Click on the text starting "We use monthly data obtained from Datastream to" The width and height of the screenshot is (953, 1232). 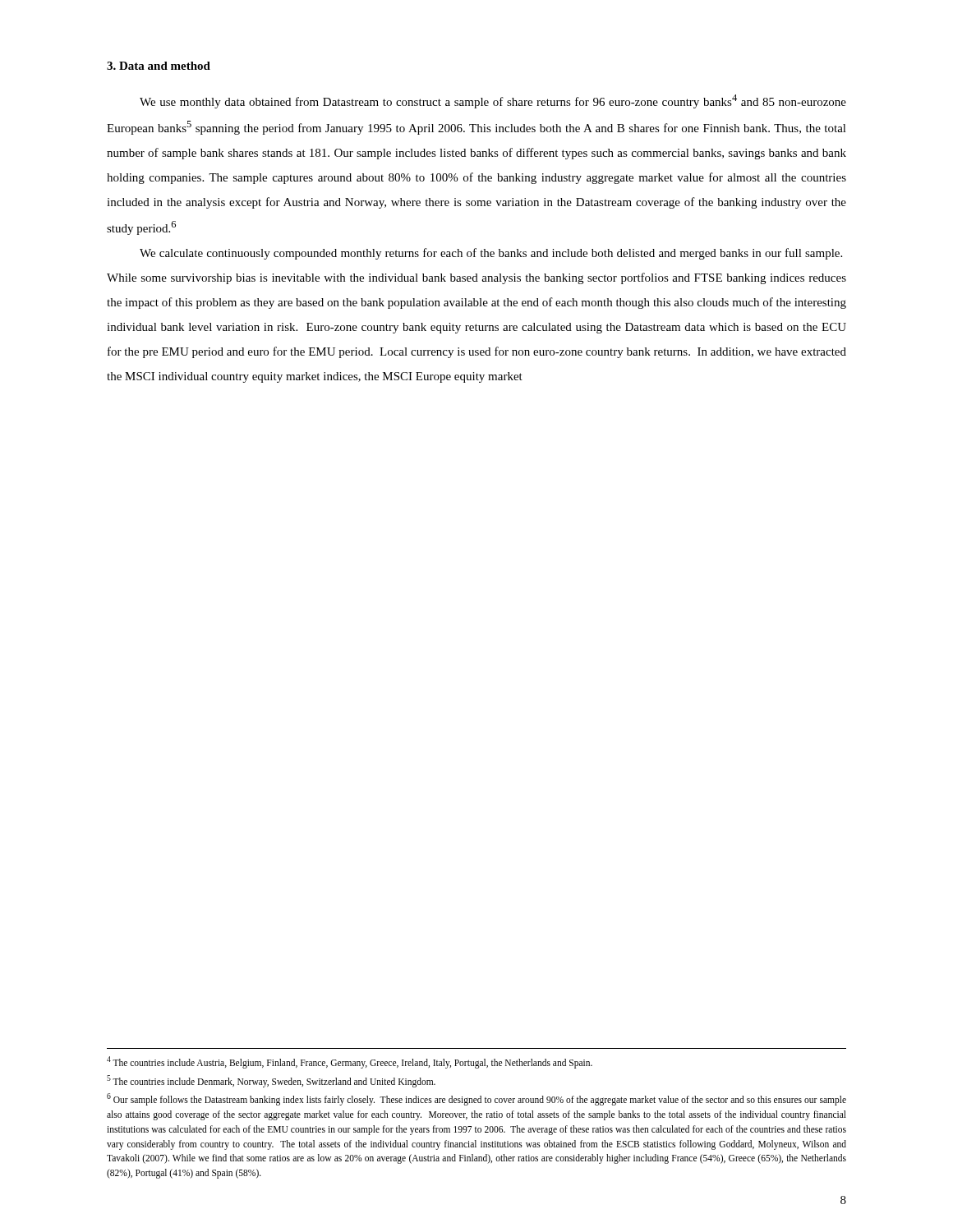point(476,163)
